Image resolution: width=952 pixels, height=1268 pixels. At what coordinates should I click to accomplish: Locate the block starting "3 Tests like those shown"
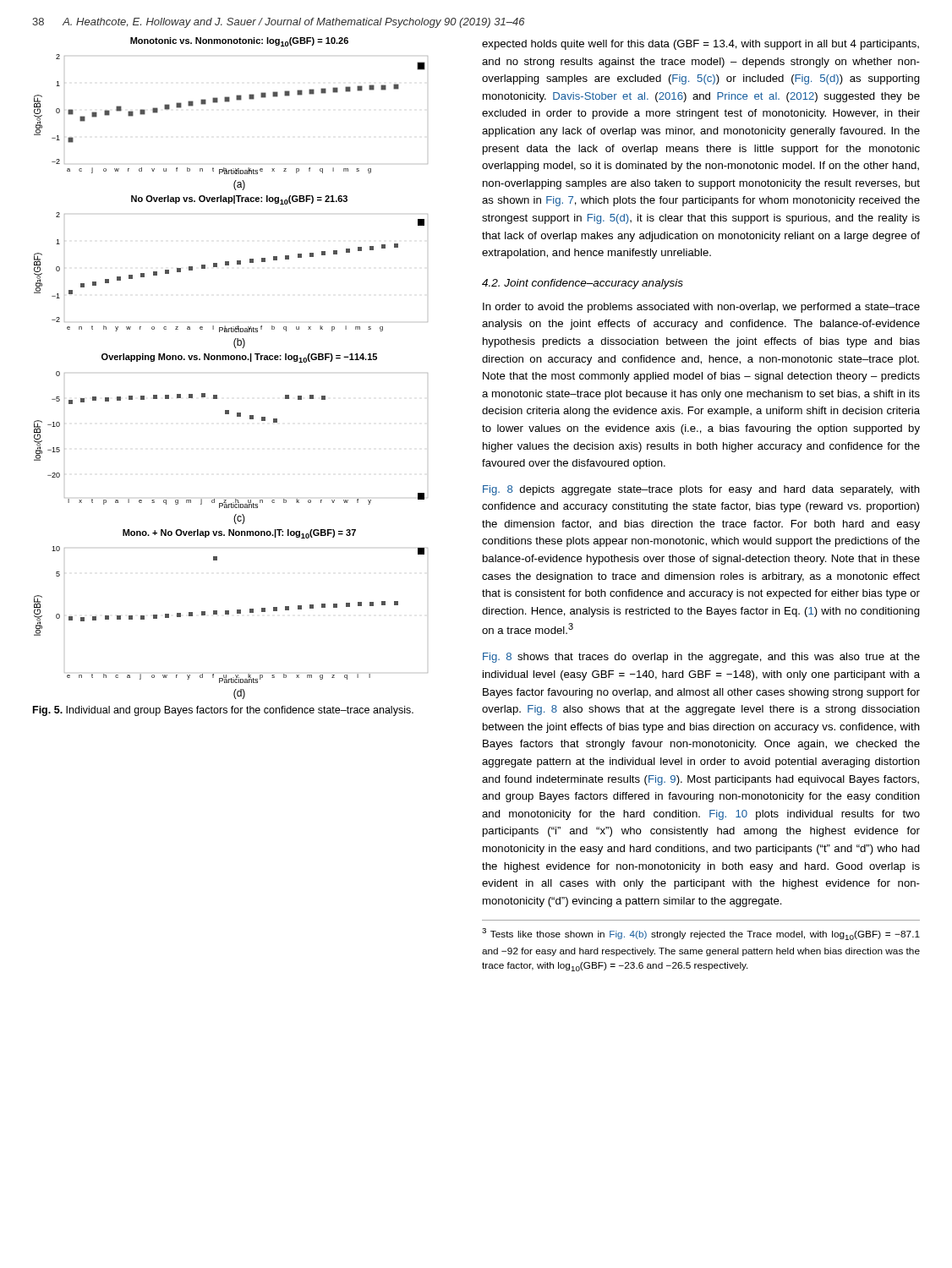coord(701,950)
